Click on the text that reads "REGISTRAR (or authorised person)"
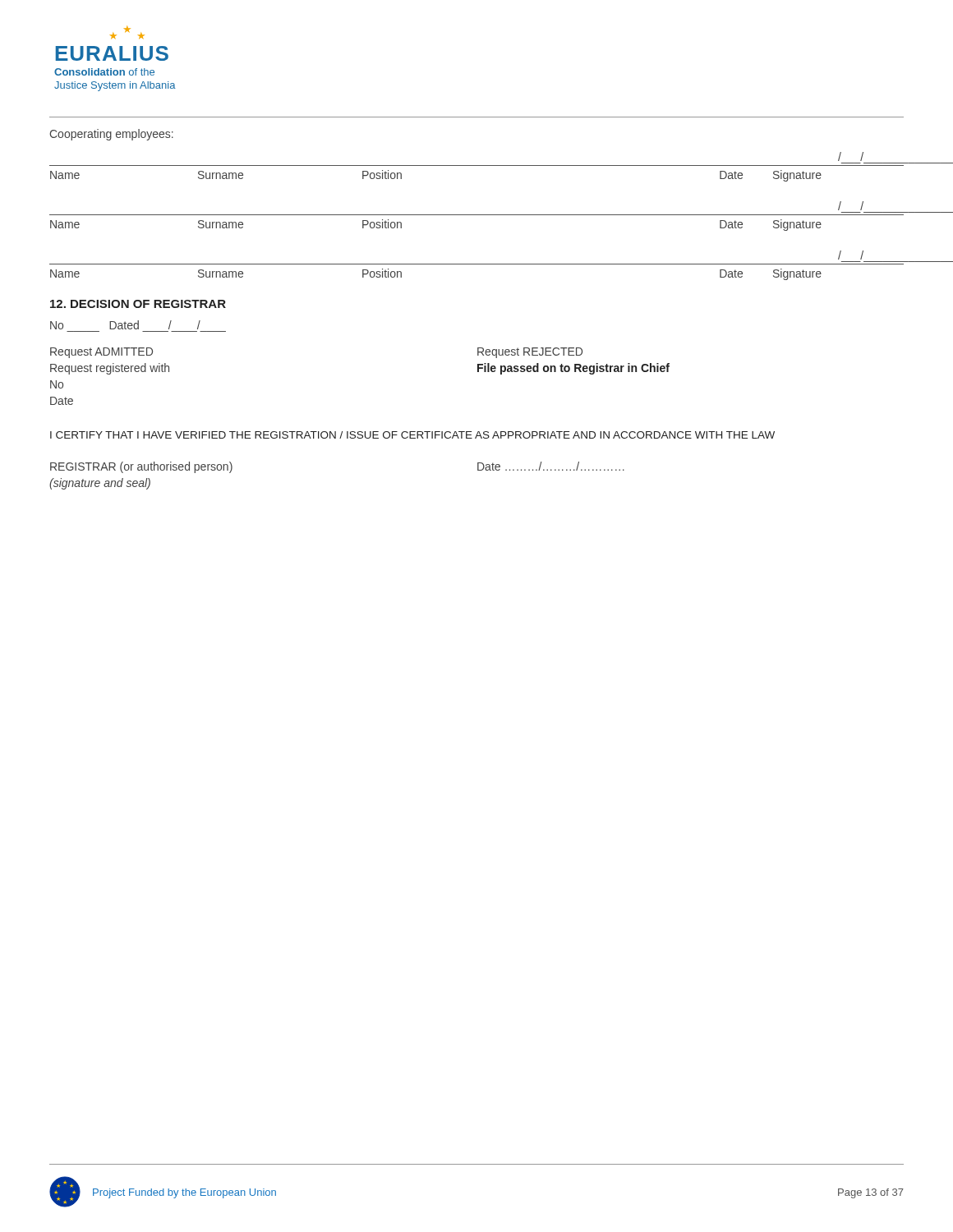 [x=141, y=467]
